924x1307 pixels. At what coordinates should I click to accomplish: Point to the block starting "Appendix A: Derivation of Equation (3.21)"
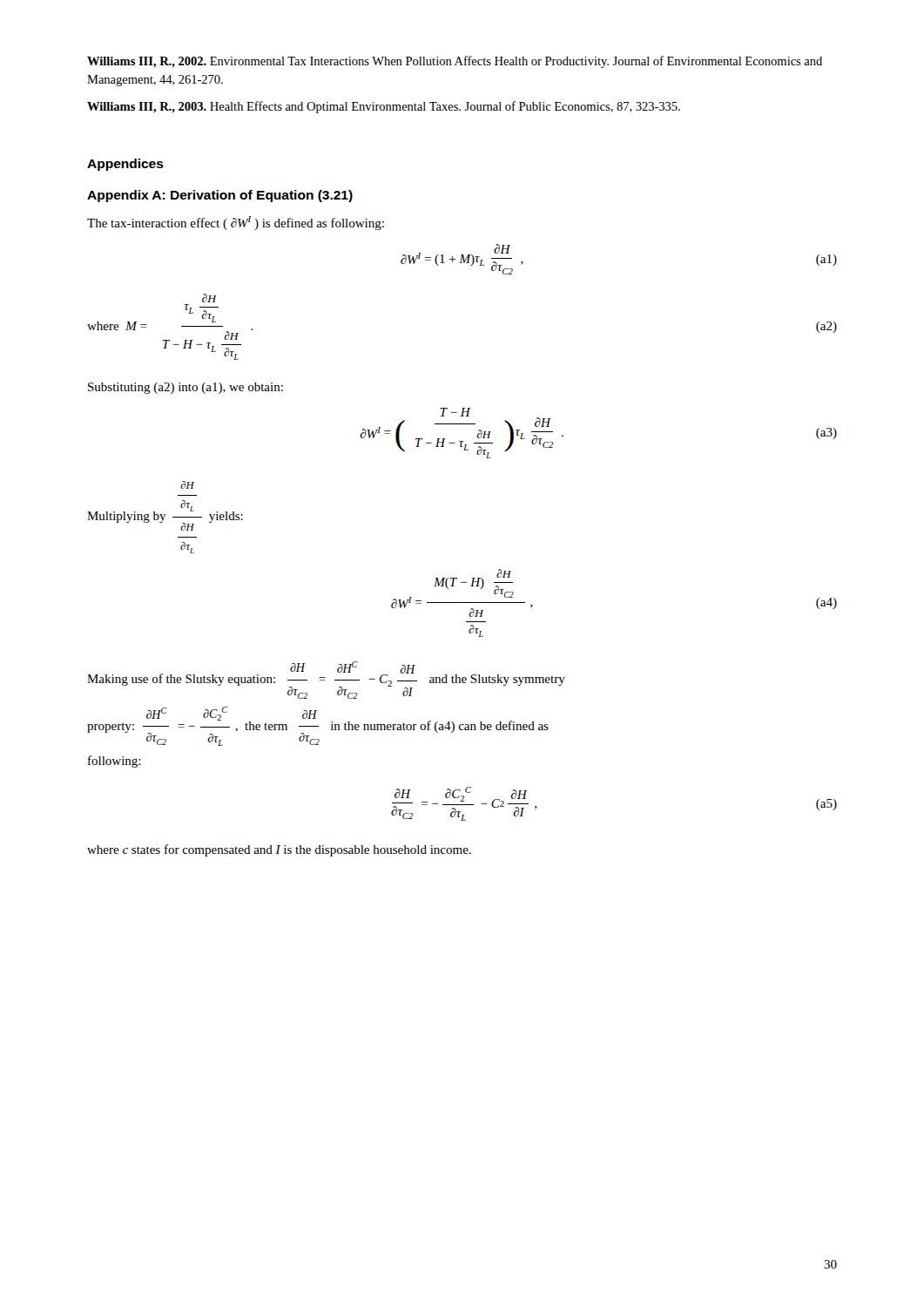pyautogui.click(x=220, y=195)
